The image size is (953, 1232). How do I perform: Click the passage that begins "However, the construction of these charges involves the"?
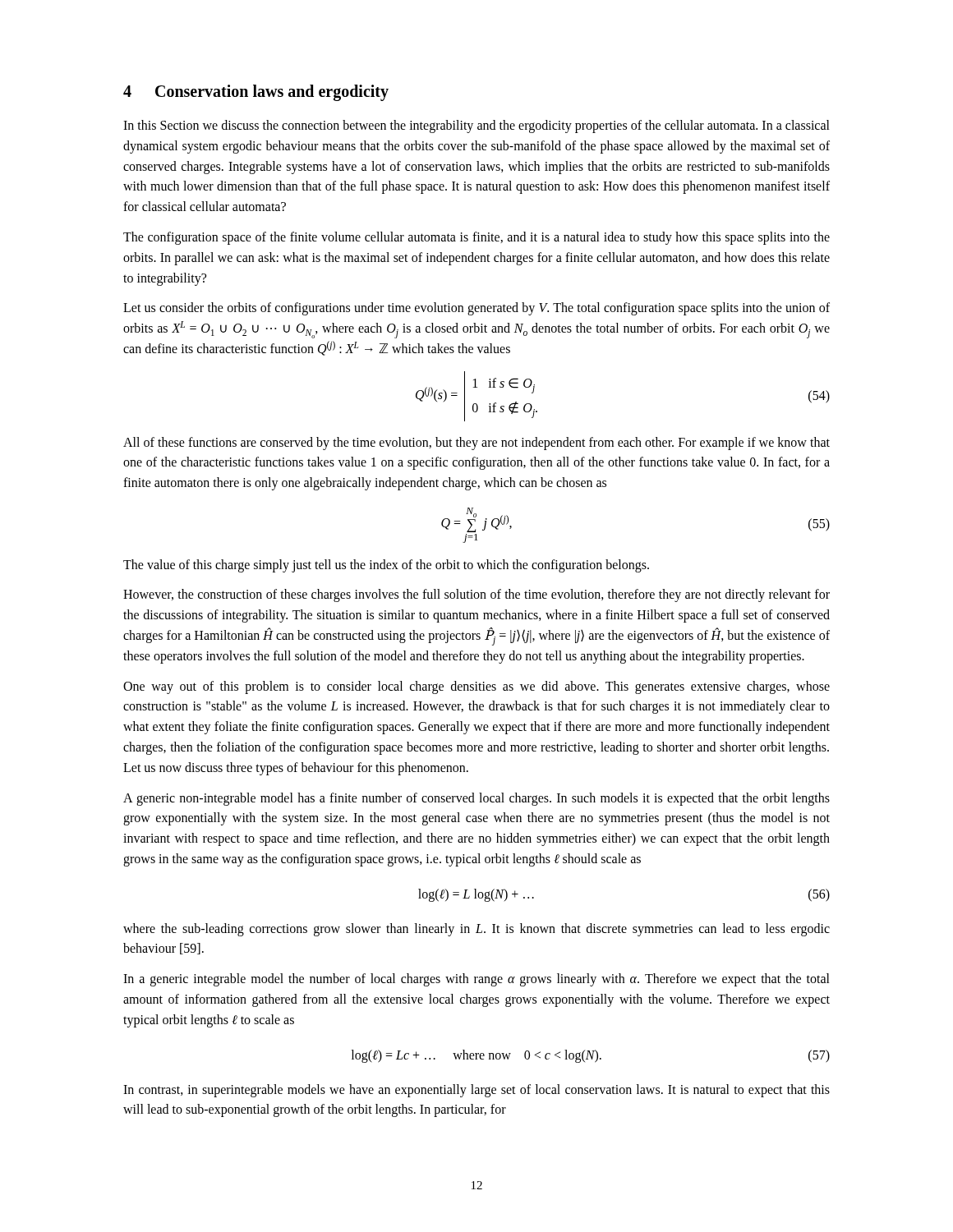point(476,626)
